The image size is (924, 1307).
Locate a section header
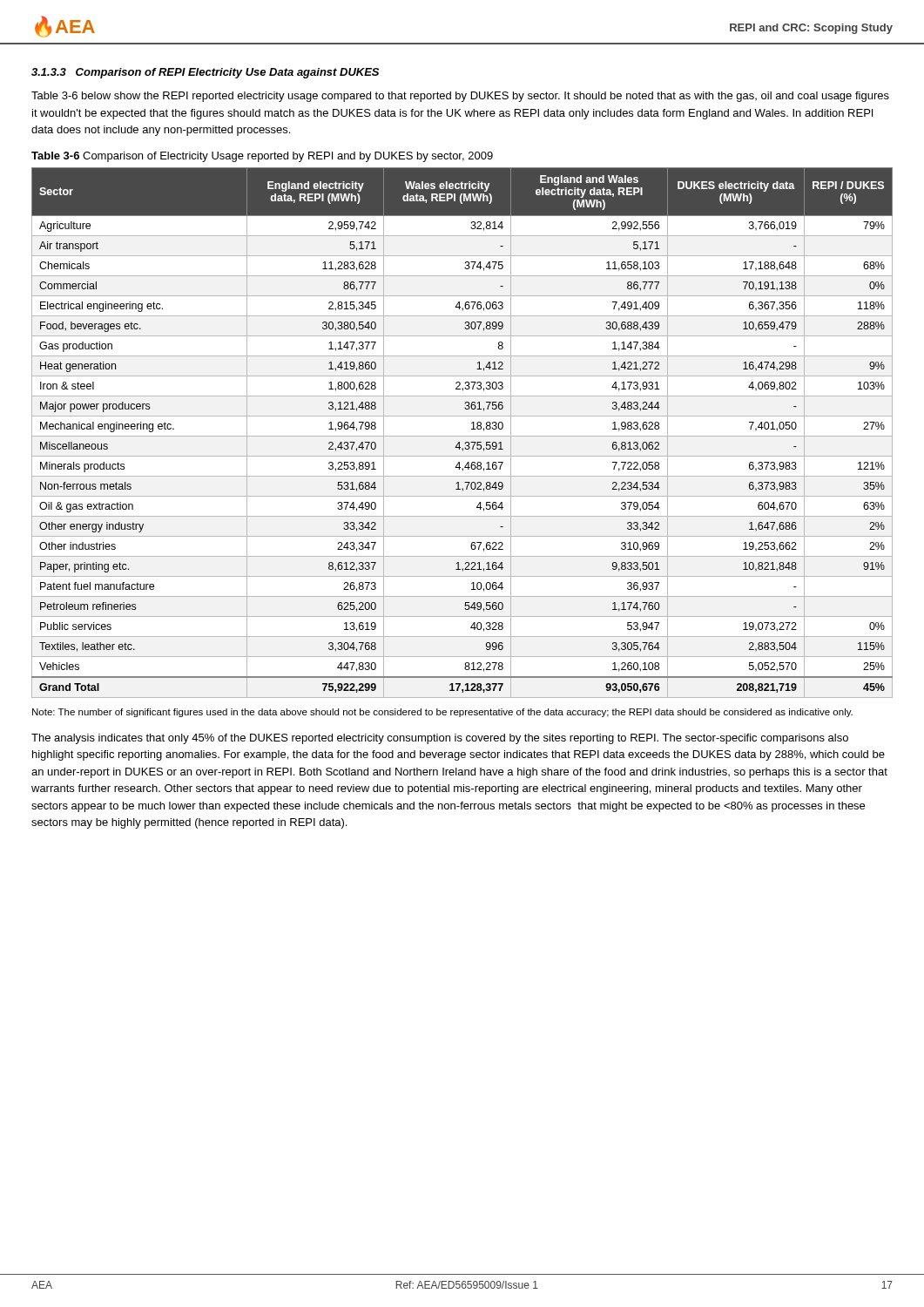click(205, 72)
